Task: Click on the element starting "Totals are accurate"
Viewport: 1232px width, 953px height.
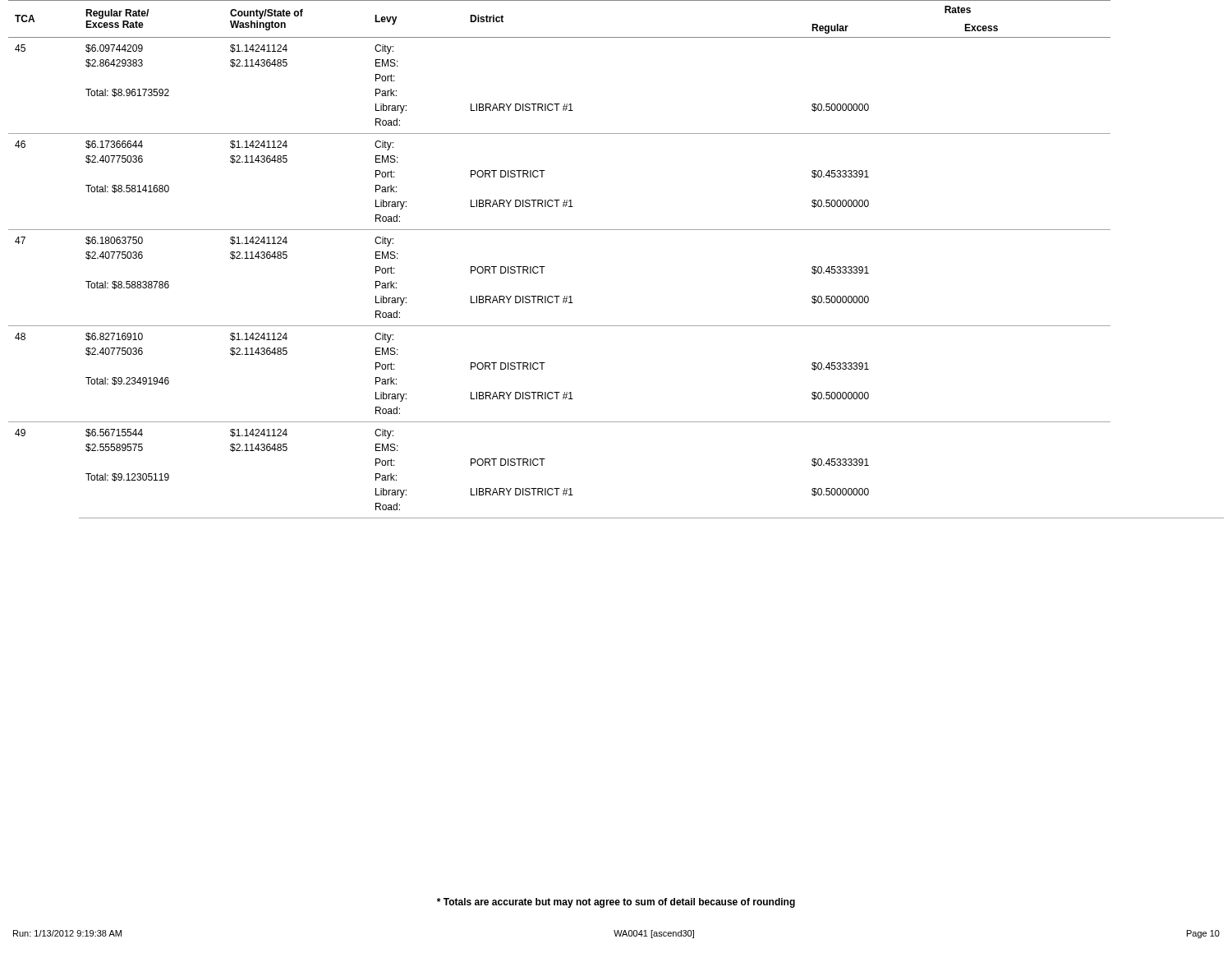Action: coord(616,902)
